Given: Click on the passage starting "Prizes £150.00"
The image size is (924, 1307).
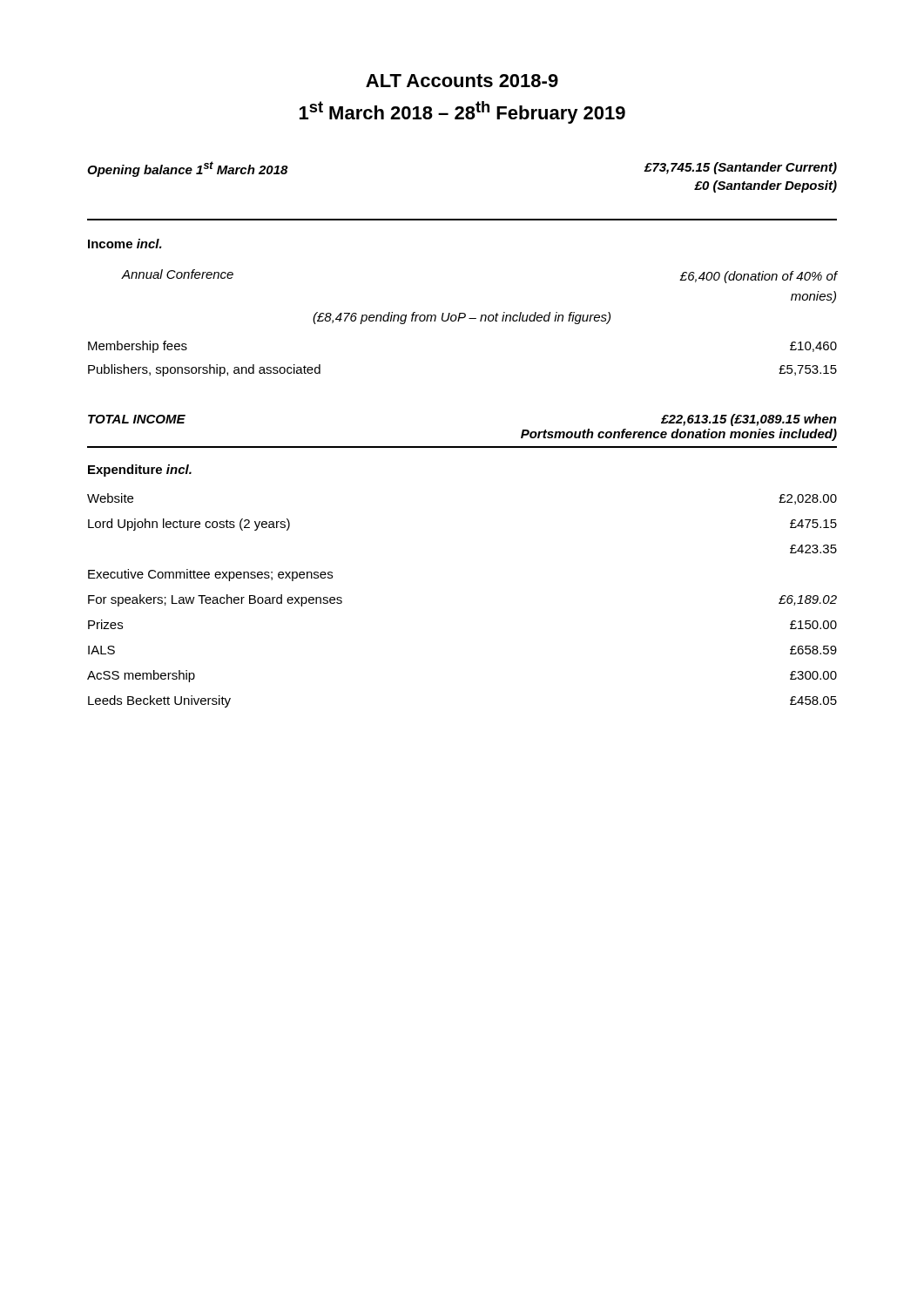Looking at the screenshot, I should [108, 623].
